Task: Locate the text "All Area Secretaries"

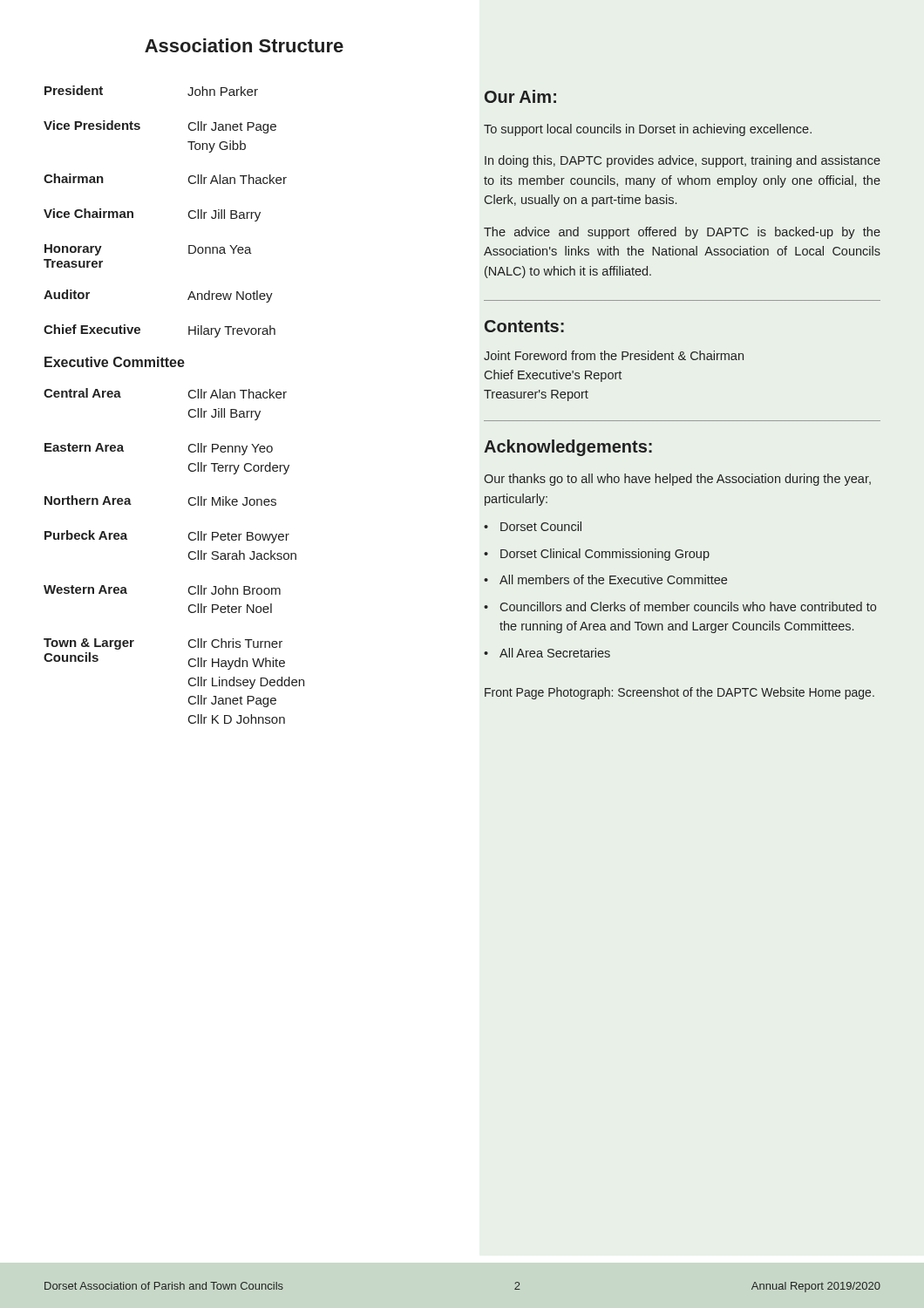Action: coord(555,653)
